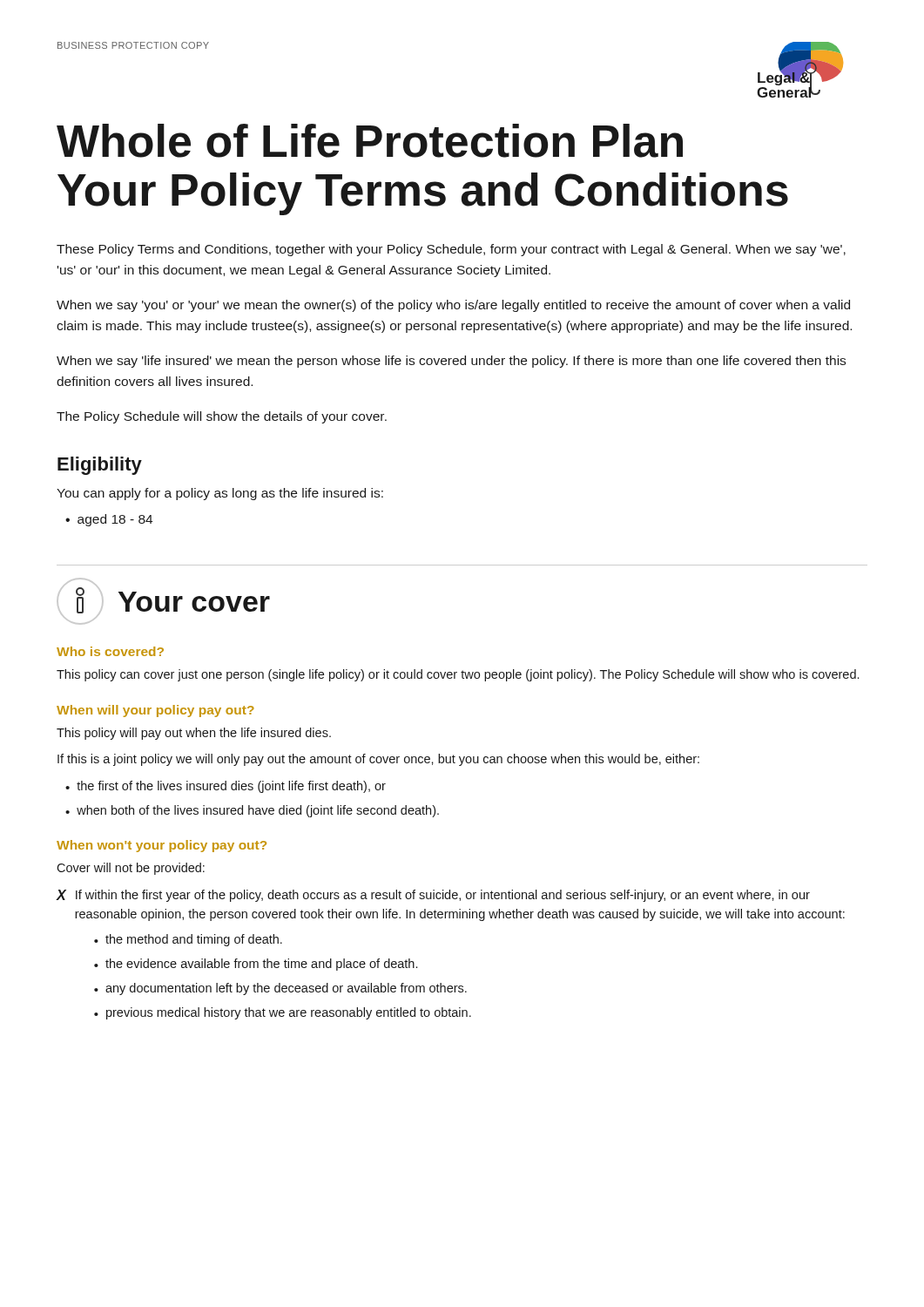Locate the text block containing "Cover will not be"
The width and height of the screenshot is (924, 1307).
(131, 868)
